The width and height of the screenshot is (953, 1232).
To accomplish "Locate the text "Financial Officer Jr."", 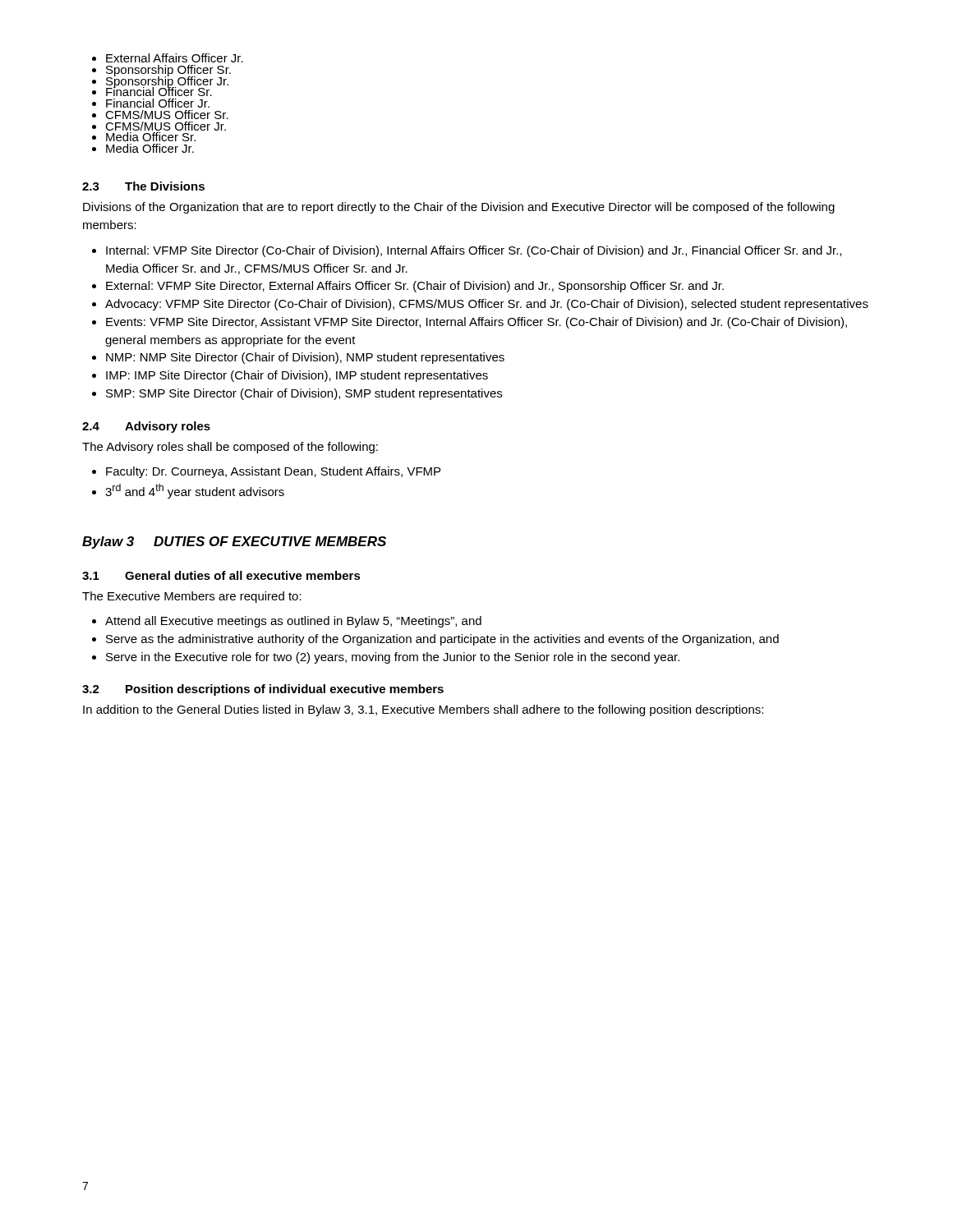I will pyautogui.click(x=151, y=103).
